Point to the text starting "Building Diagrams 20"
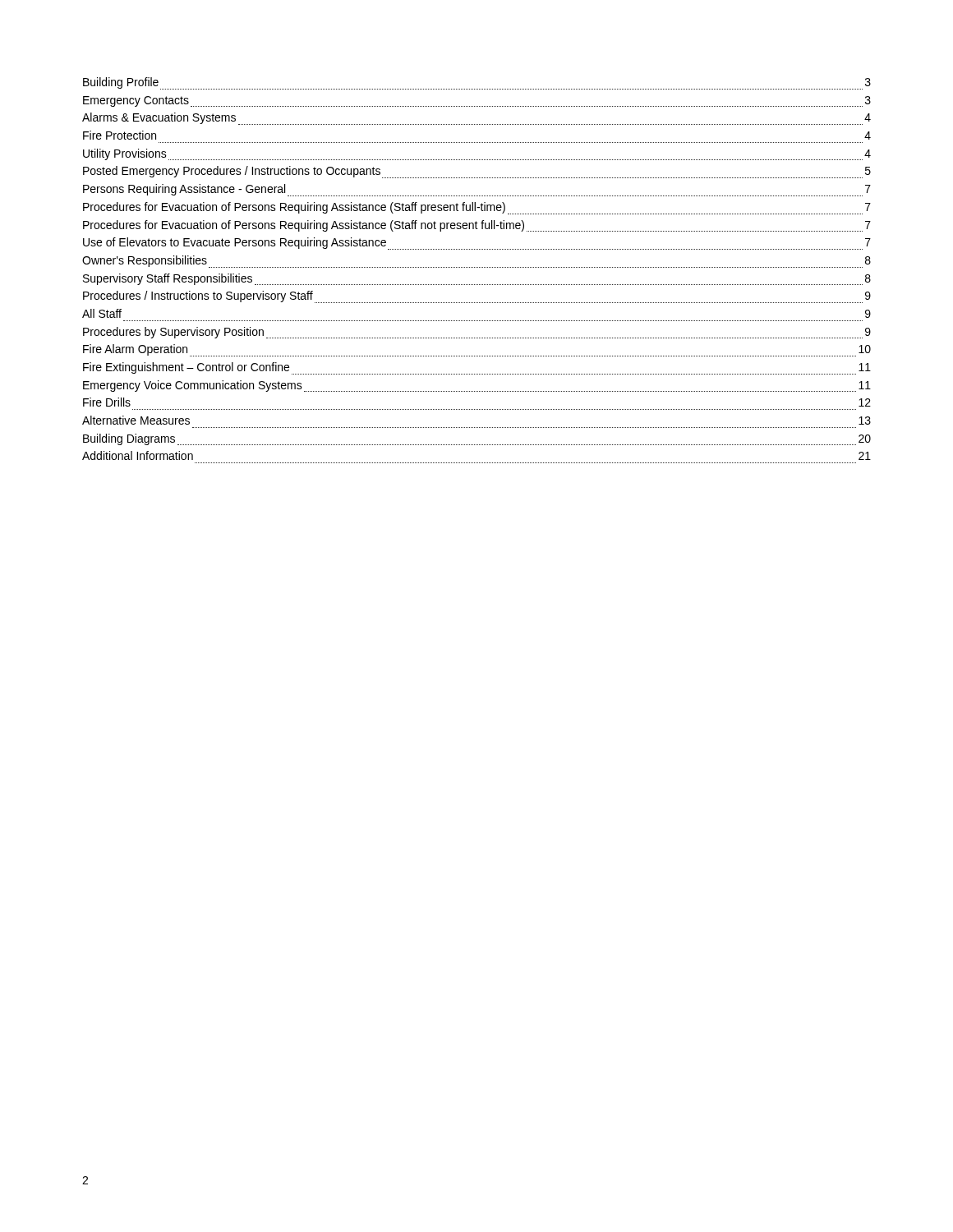The height and width of the screenshot is (1232, 953). point(476,439)
